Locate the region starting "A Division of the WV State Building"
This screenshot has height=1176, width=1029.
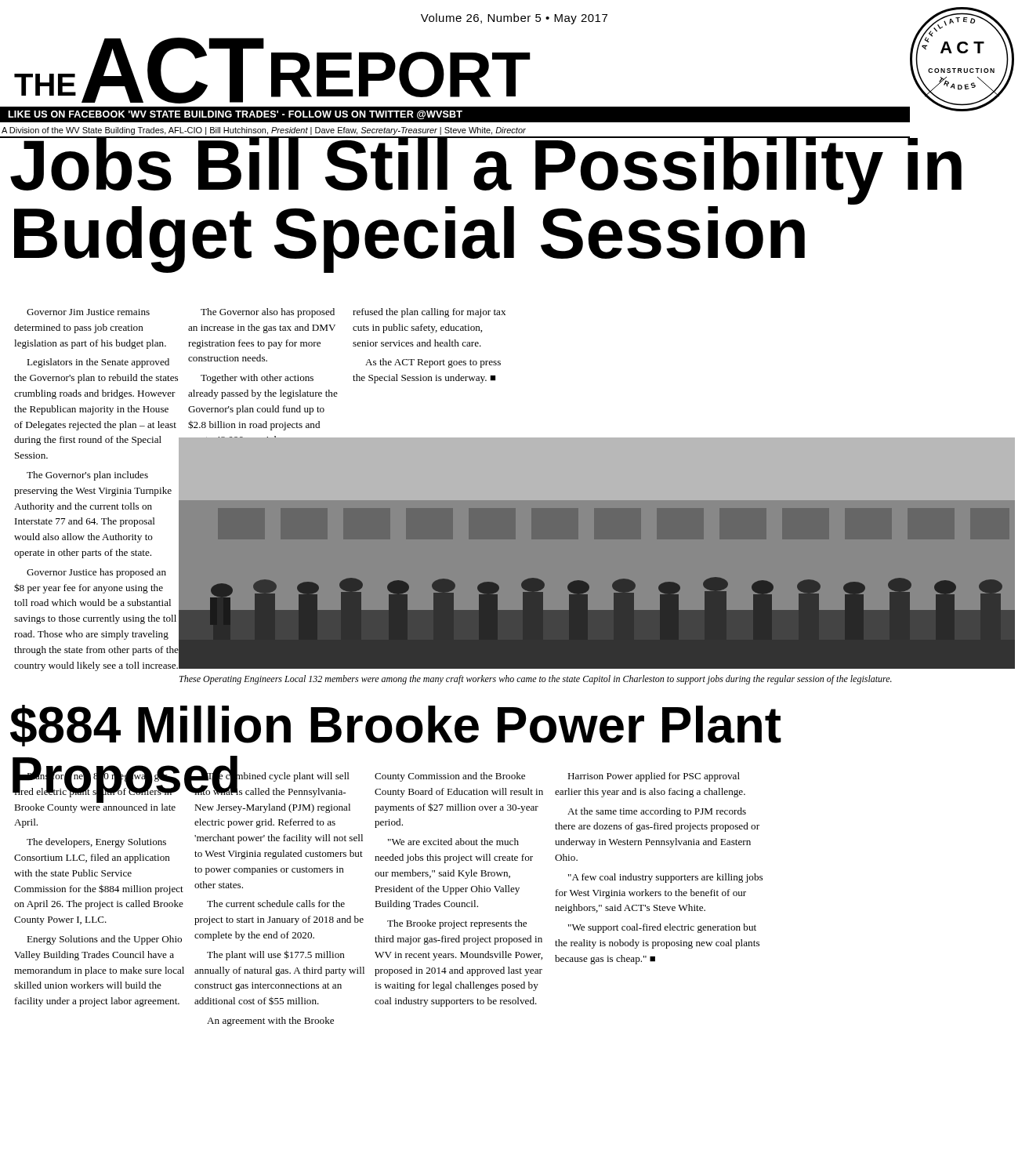coord(264,130)
